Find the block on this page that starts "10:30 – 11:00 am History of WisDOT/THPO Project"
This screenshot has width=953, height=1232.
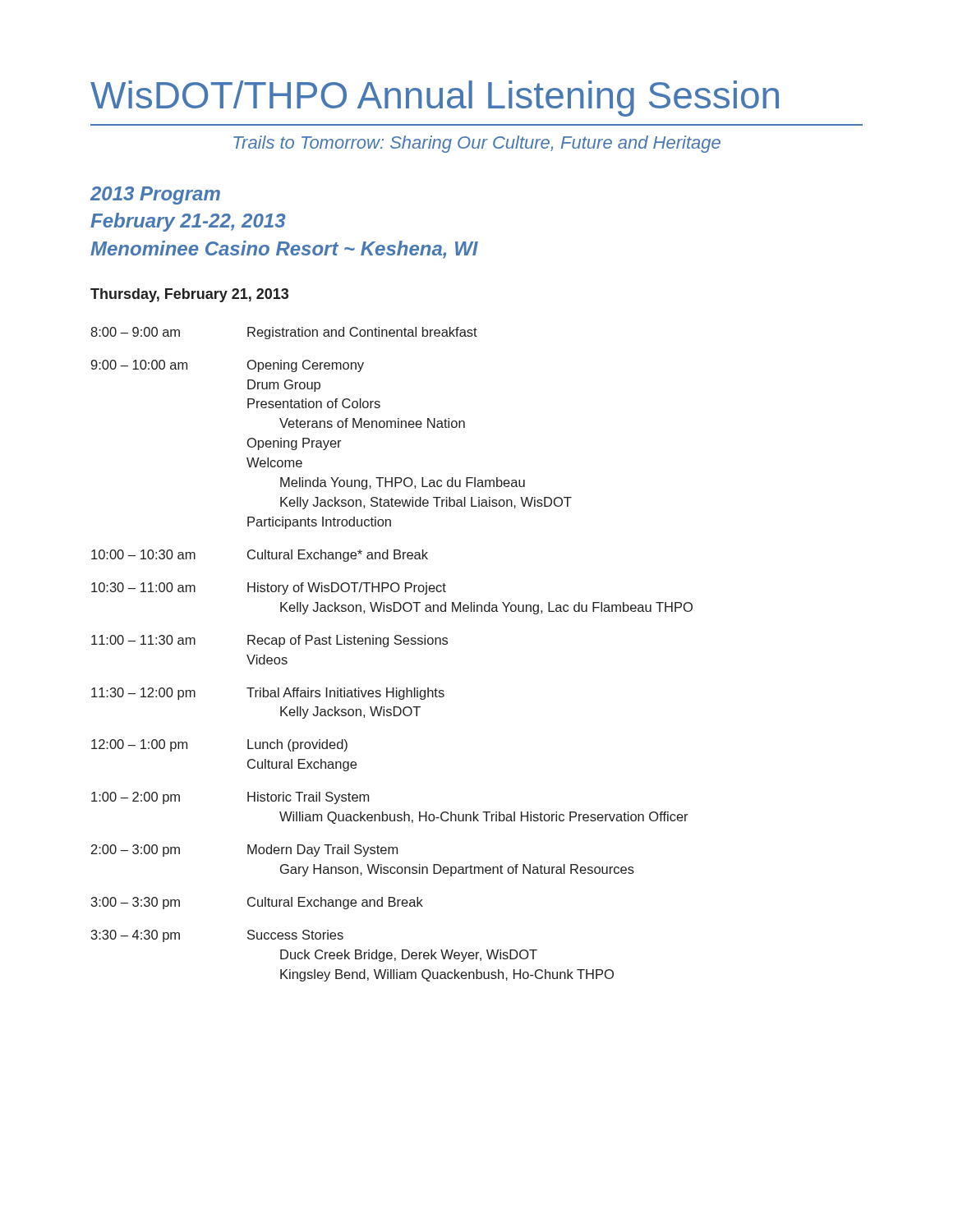pyautogui.click(x=476, y=599)
